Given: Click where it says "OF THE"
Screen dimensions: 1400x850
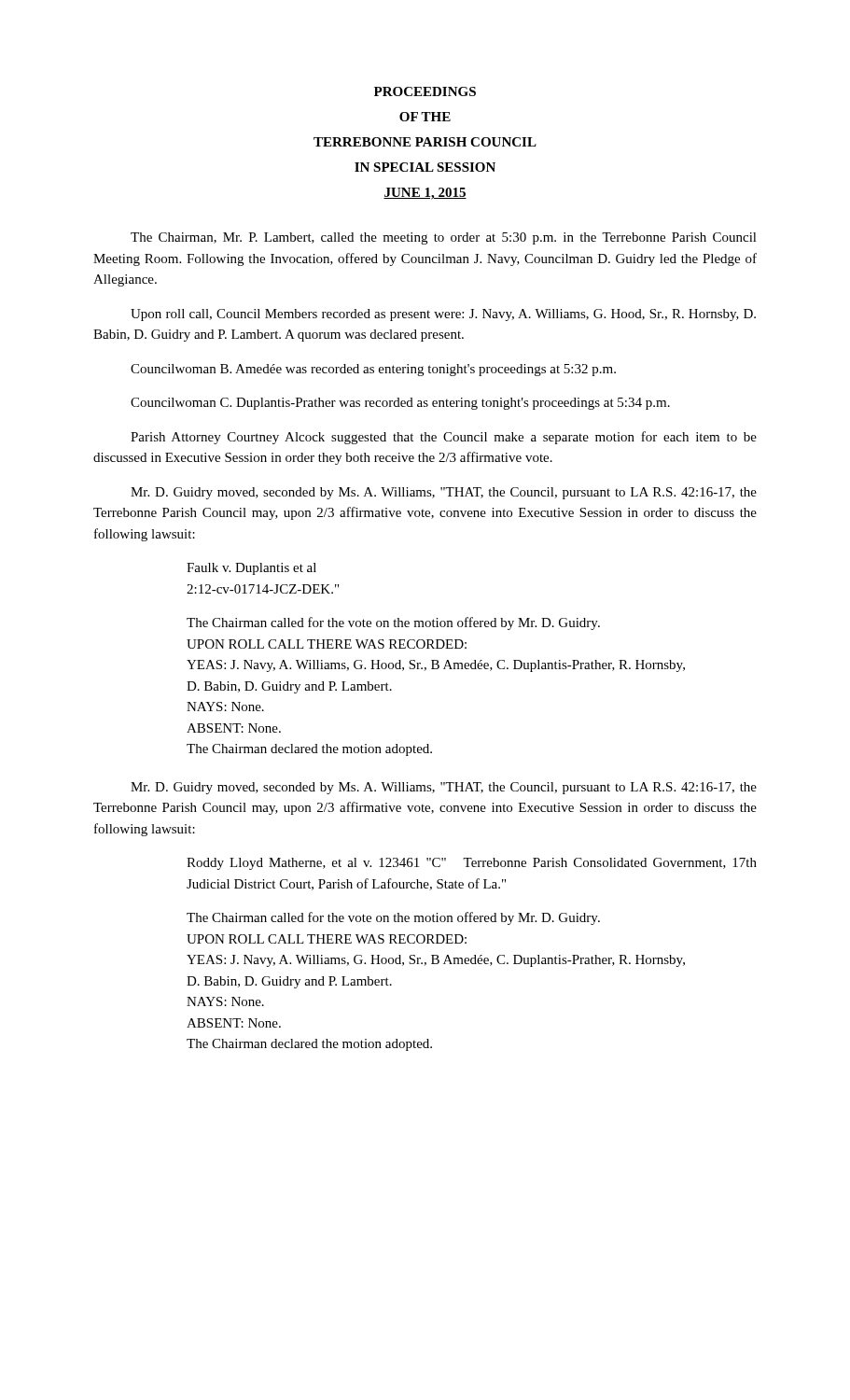Looking at the screenshot, I should 425,117.
